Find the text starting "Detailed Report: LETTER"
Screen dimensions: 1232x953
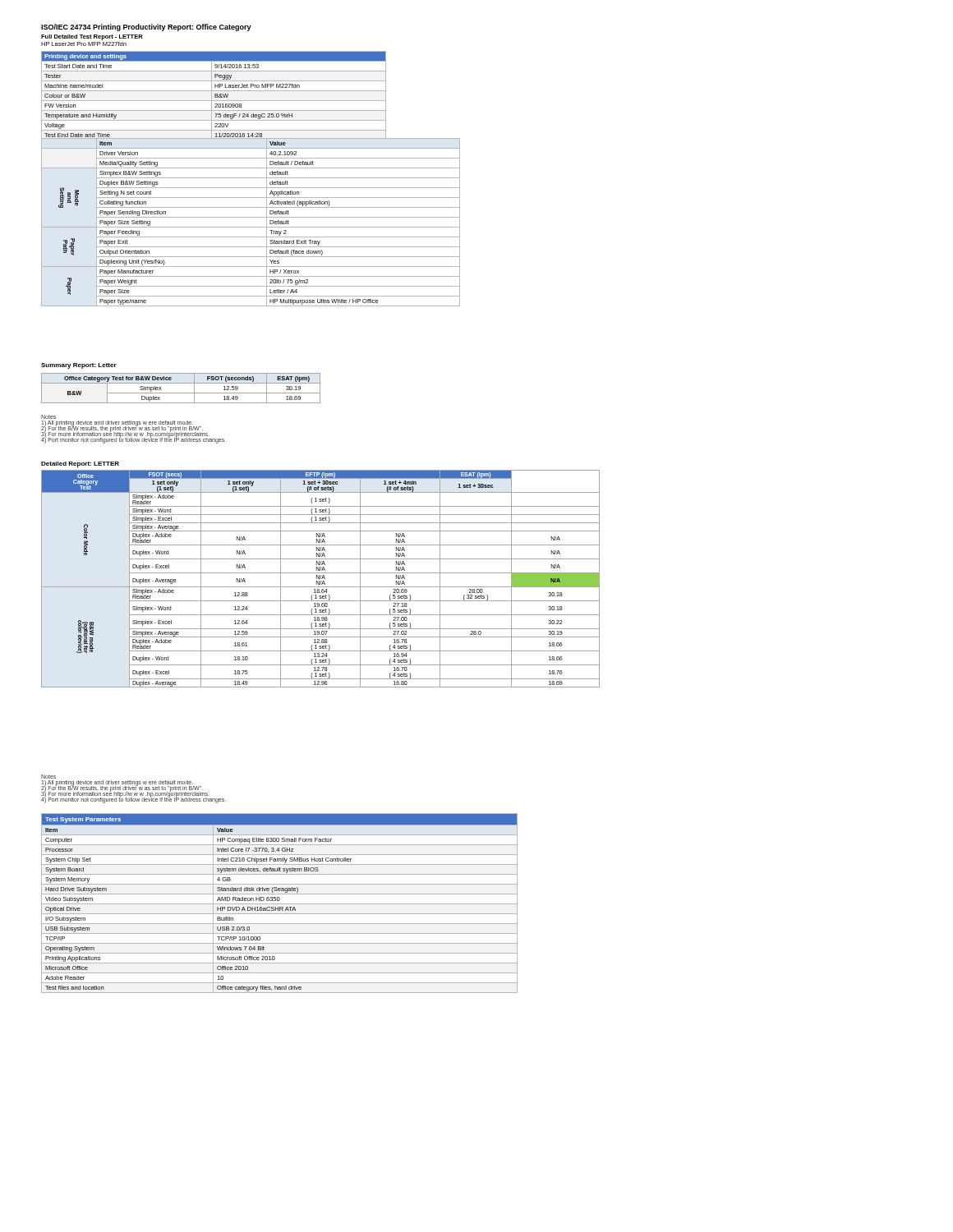coord(80,464)
